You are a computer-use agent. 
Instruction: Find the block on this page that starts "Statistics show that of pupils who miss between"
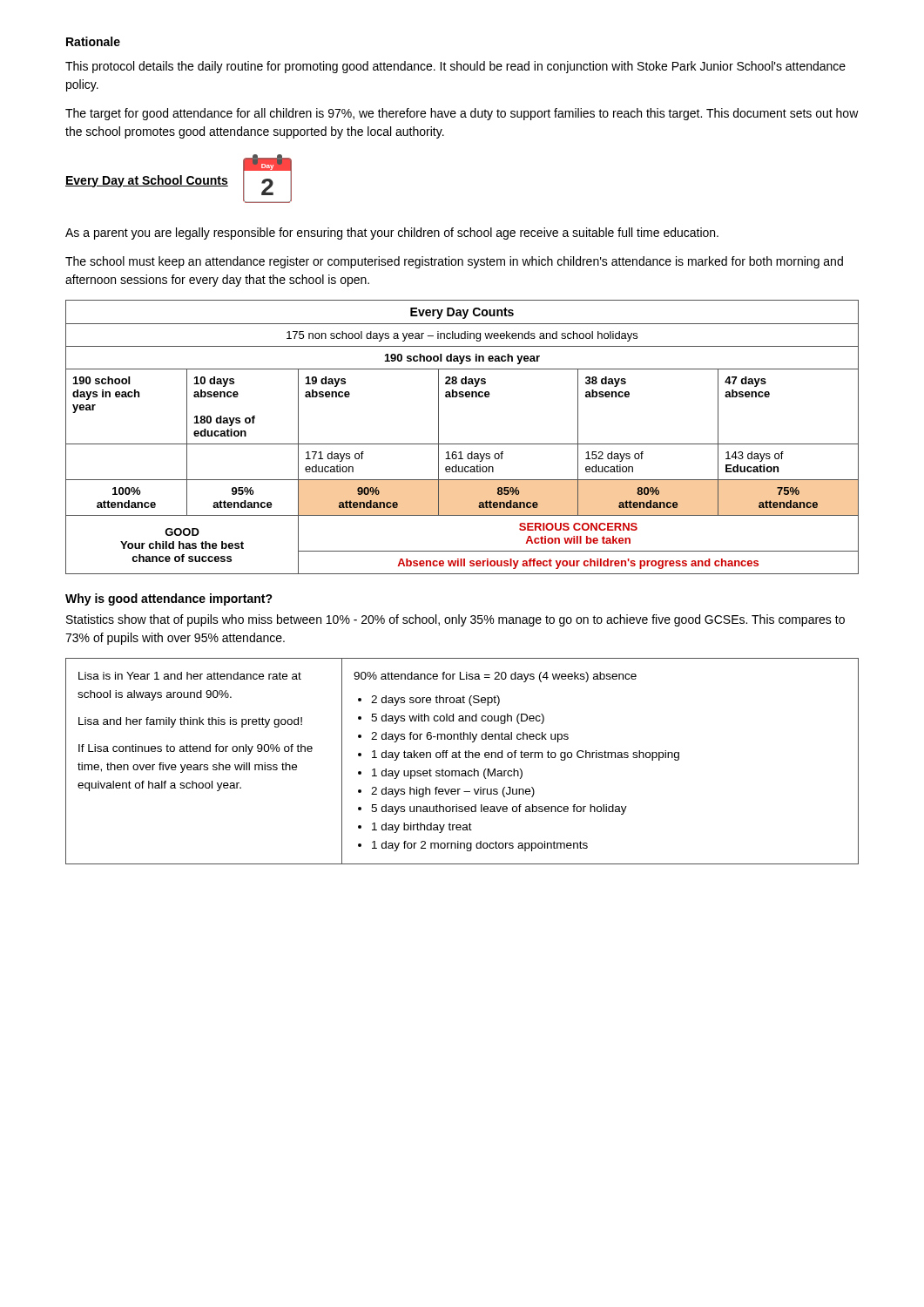(x=455, y=629)
